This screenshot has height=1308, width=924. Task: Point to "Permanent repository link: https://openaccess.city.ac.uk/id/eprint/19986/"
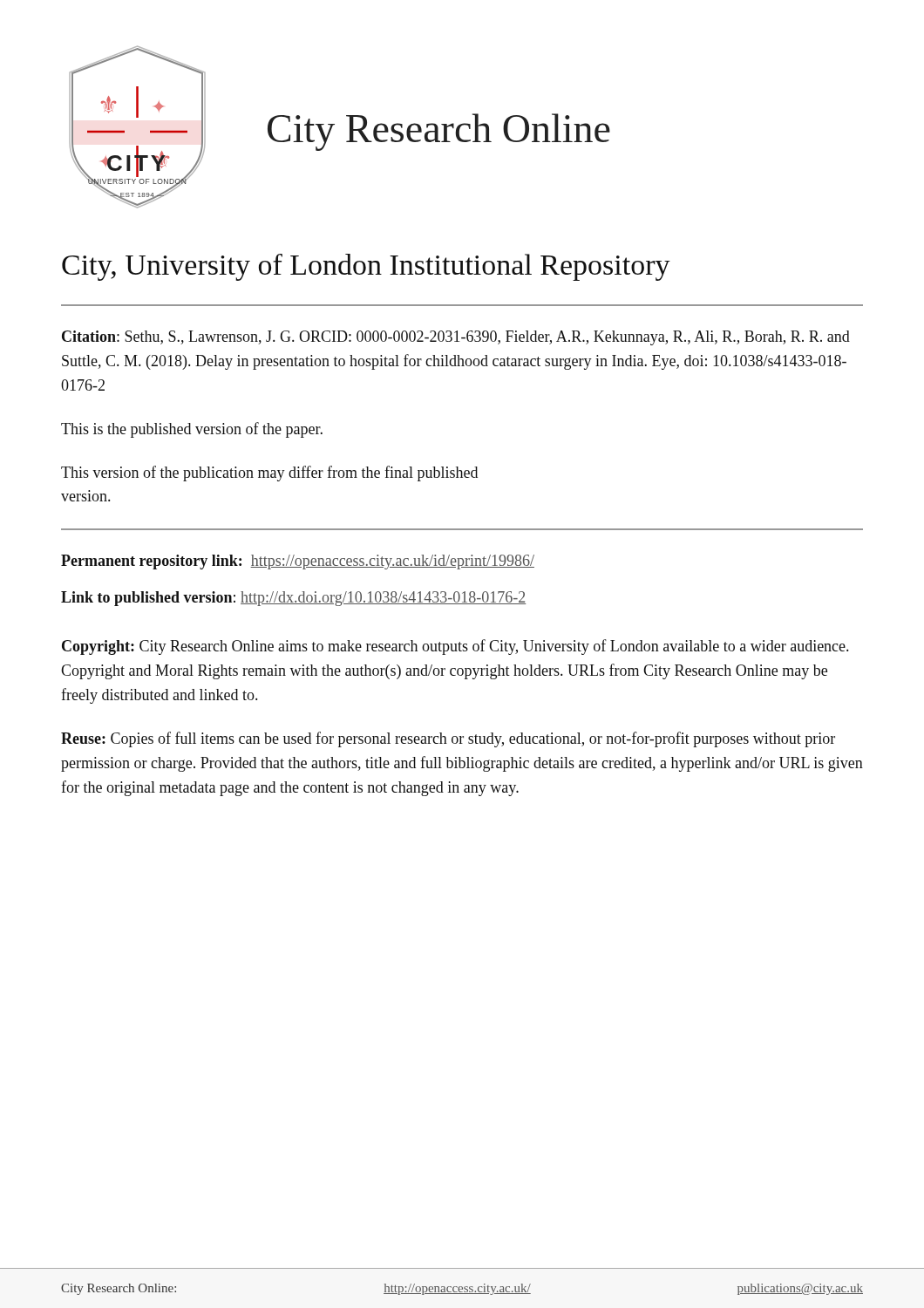[x=462, y=562]
